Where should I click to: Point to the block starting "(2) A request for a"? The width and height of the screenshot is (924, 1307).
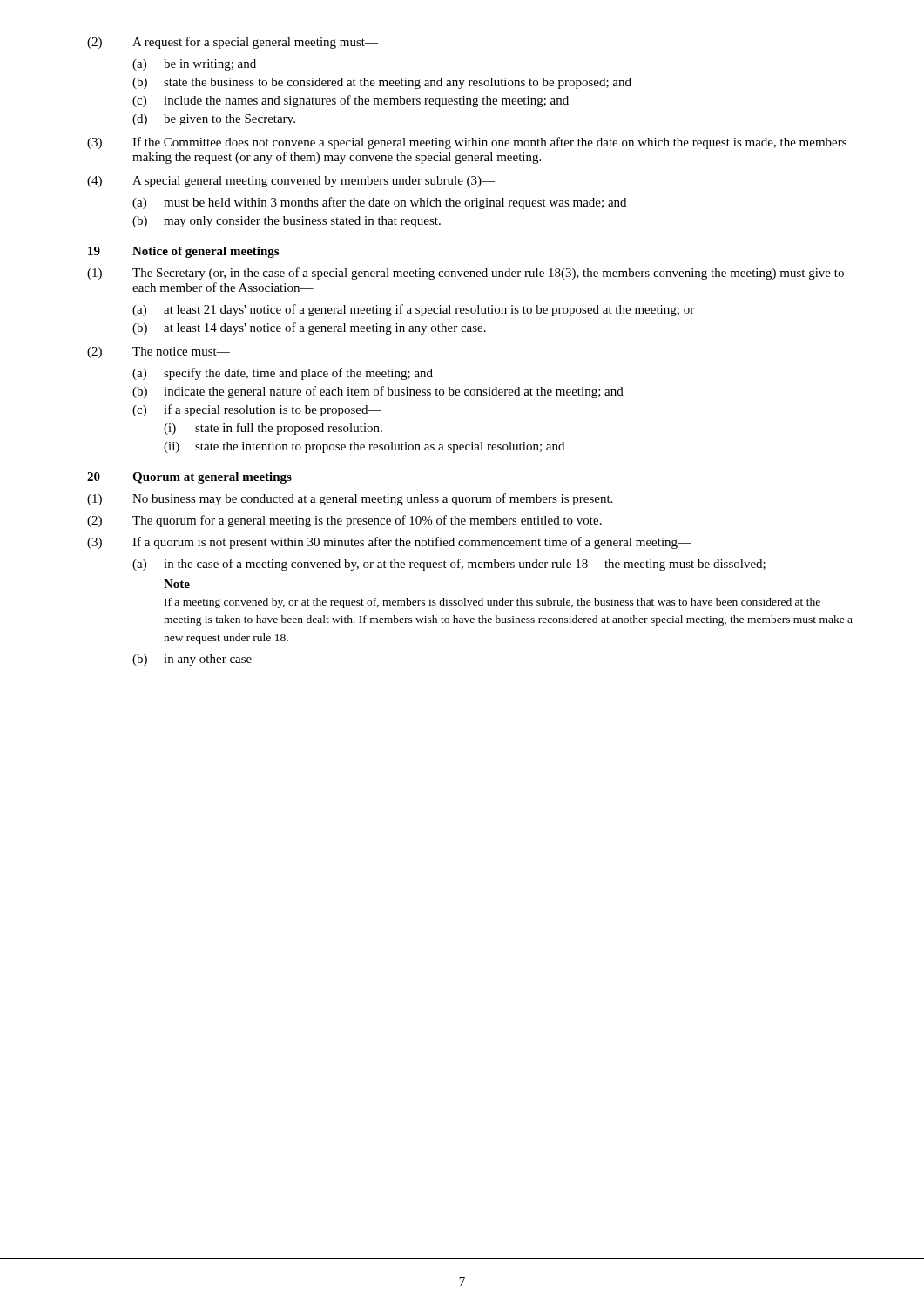[233, 43]
